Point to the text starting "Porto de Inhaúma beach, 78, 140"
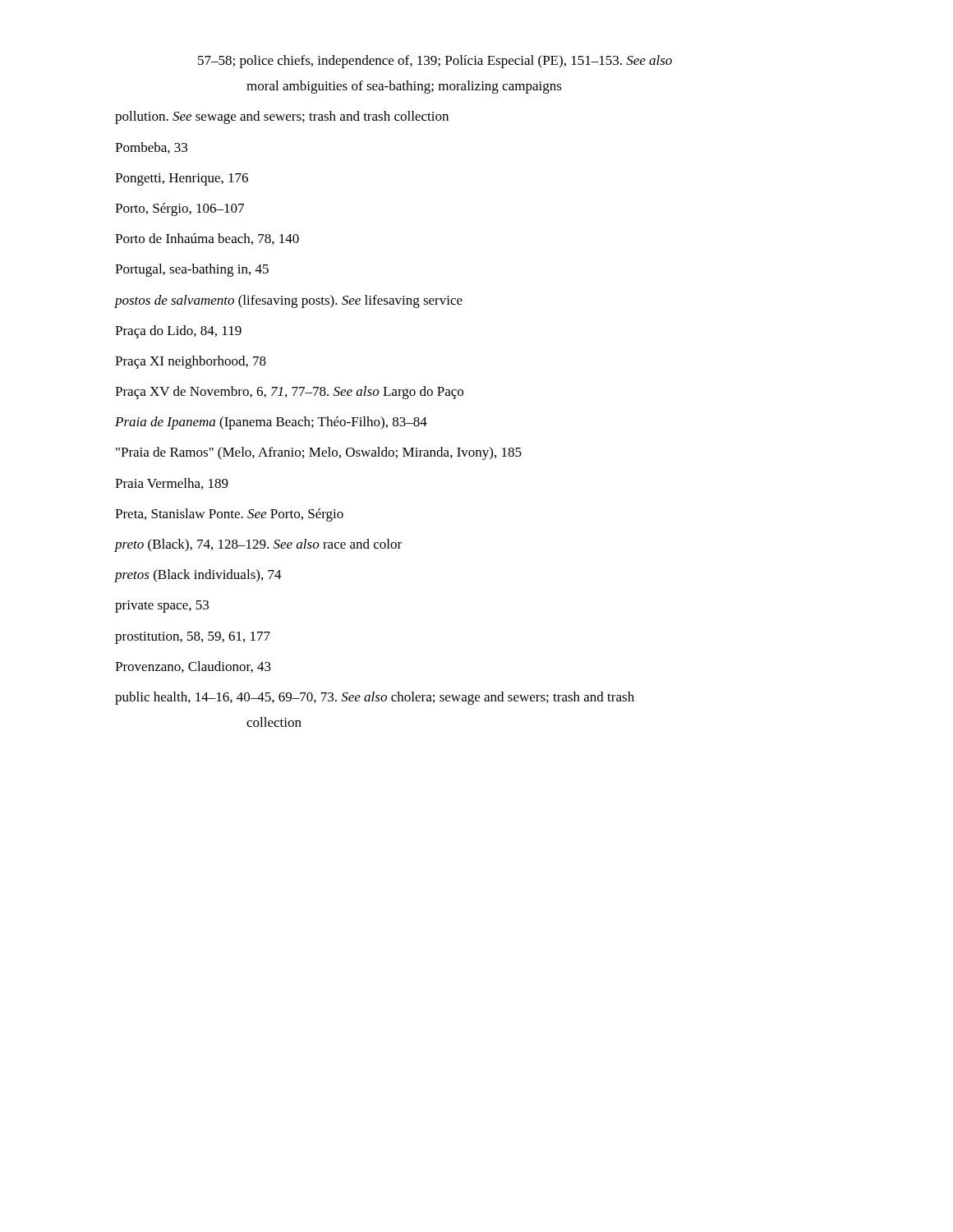The width and height of the screenshot is (953, 1232). point(207,239)
